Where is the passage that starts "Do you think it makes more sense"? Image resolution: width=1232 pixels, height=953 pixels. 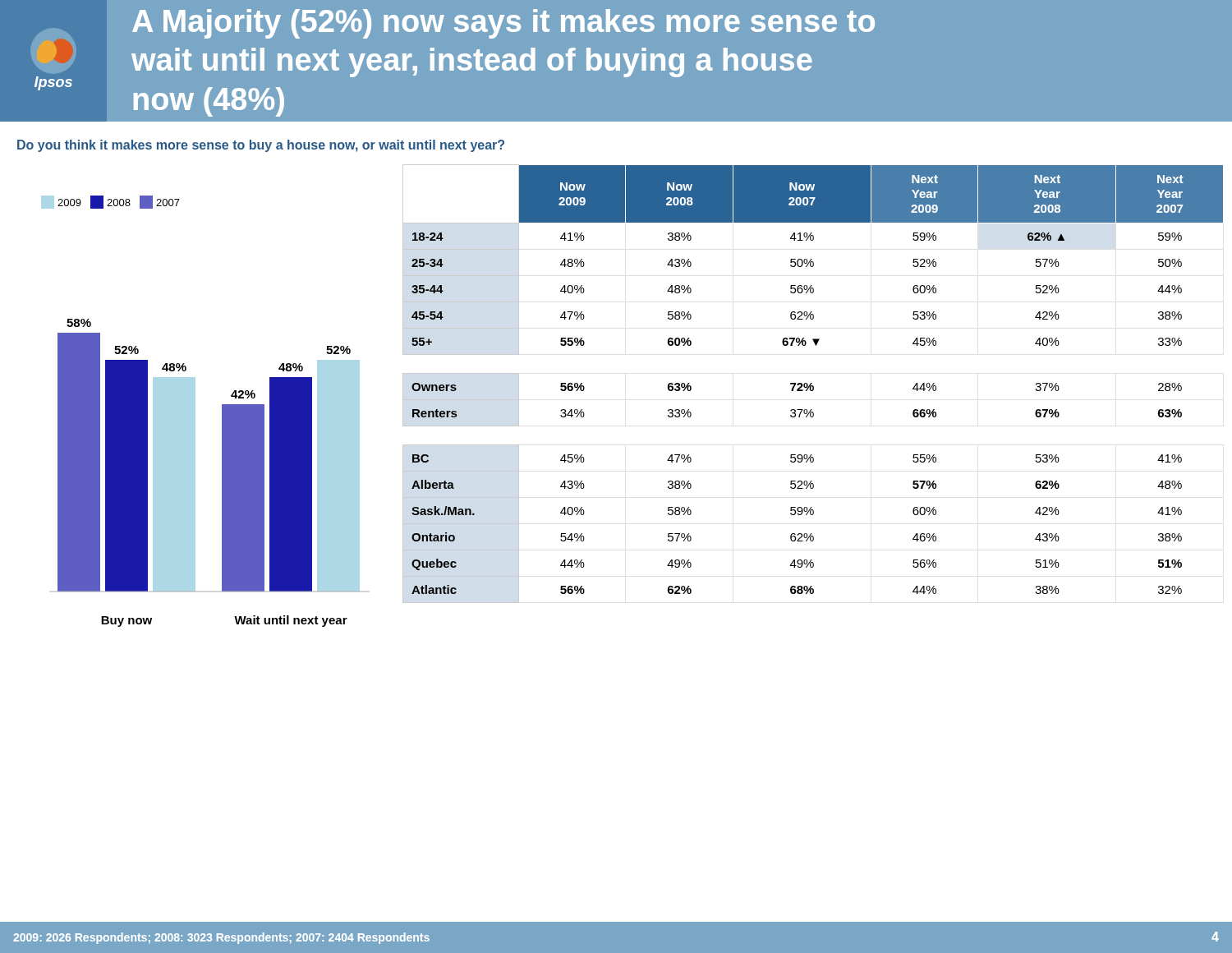click(x=261, y=145)
